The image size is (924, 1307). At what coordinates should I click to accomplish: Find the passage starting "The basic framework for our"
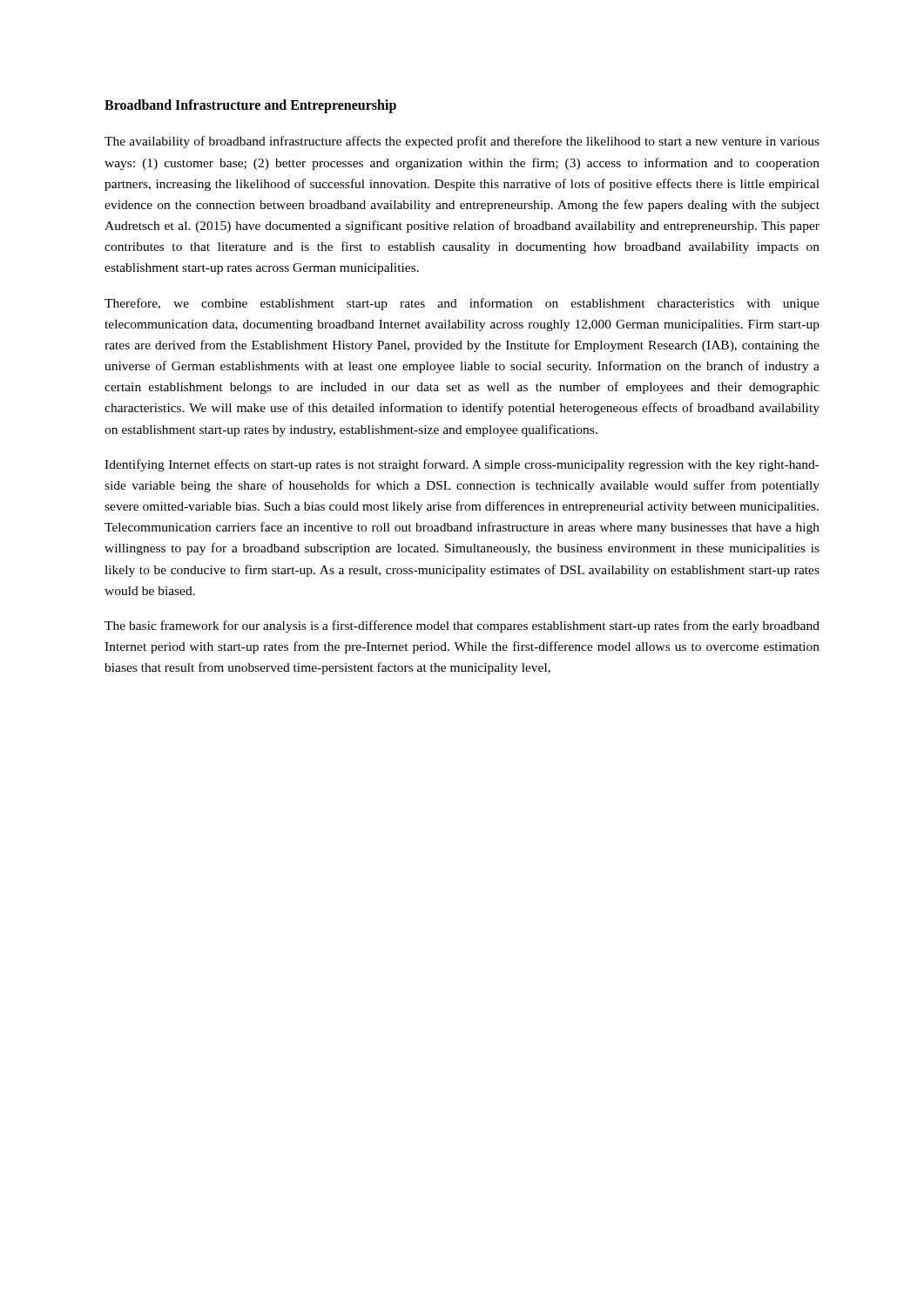[x=462, y=646]
